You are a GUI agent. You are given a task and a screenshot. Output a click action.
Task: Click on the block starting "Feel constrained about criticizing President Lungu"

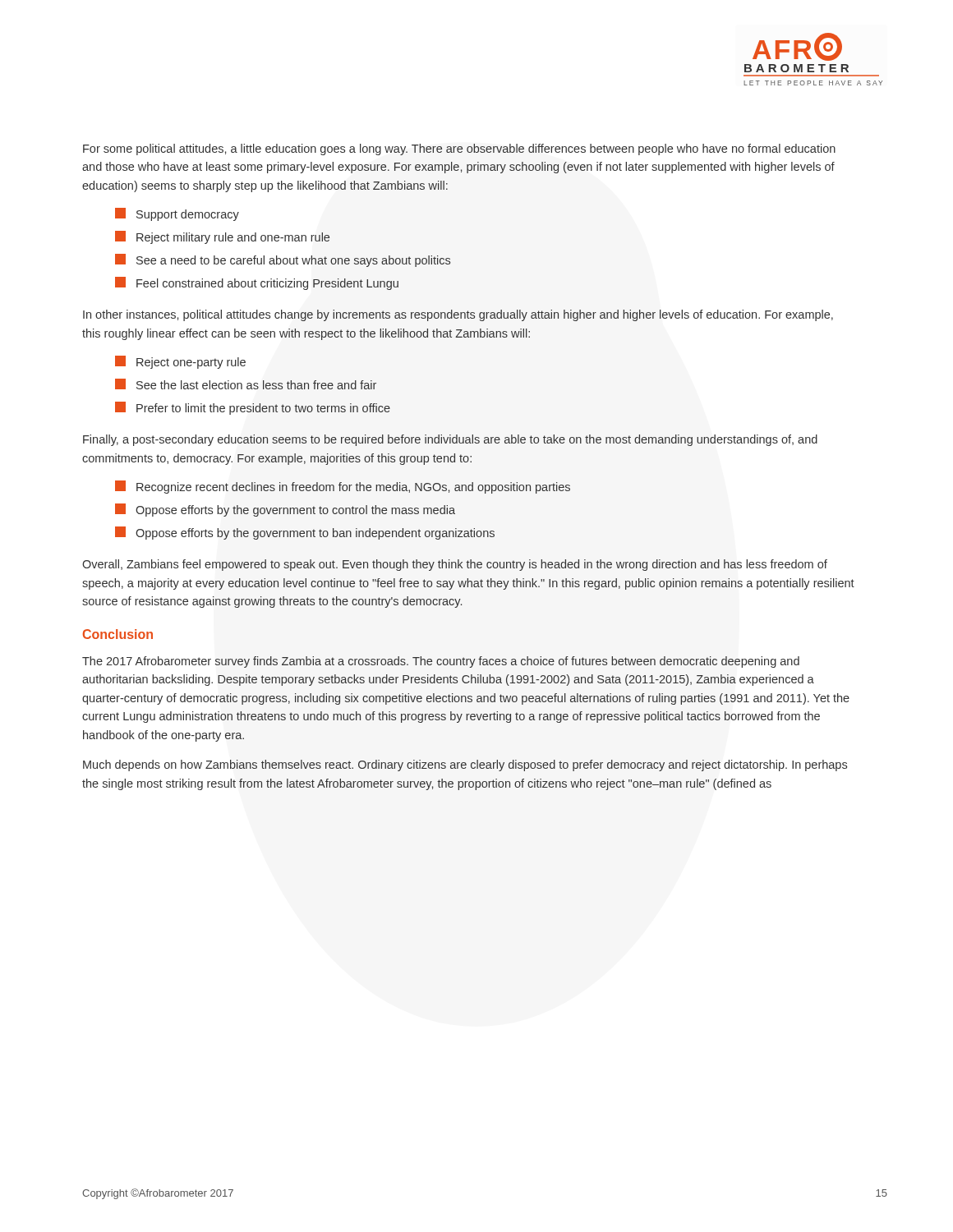tap(257, 284)
